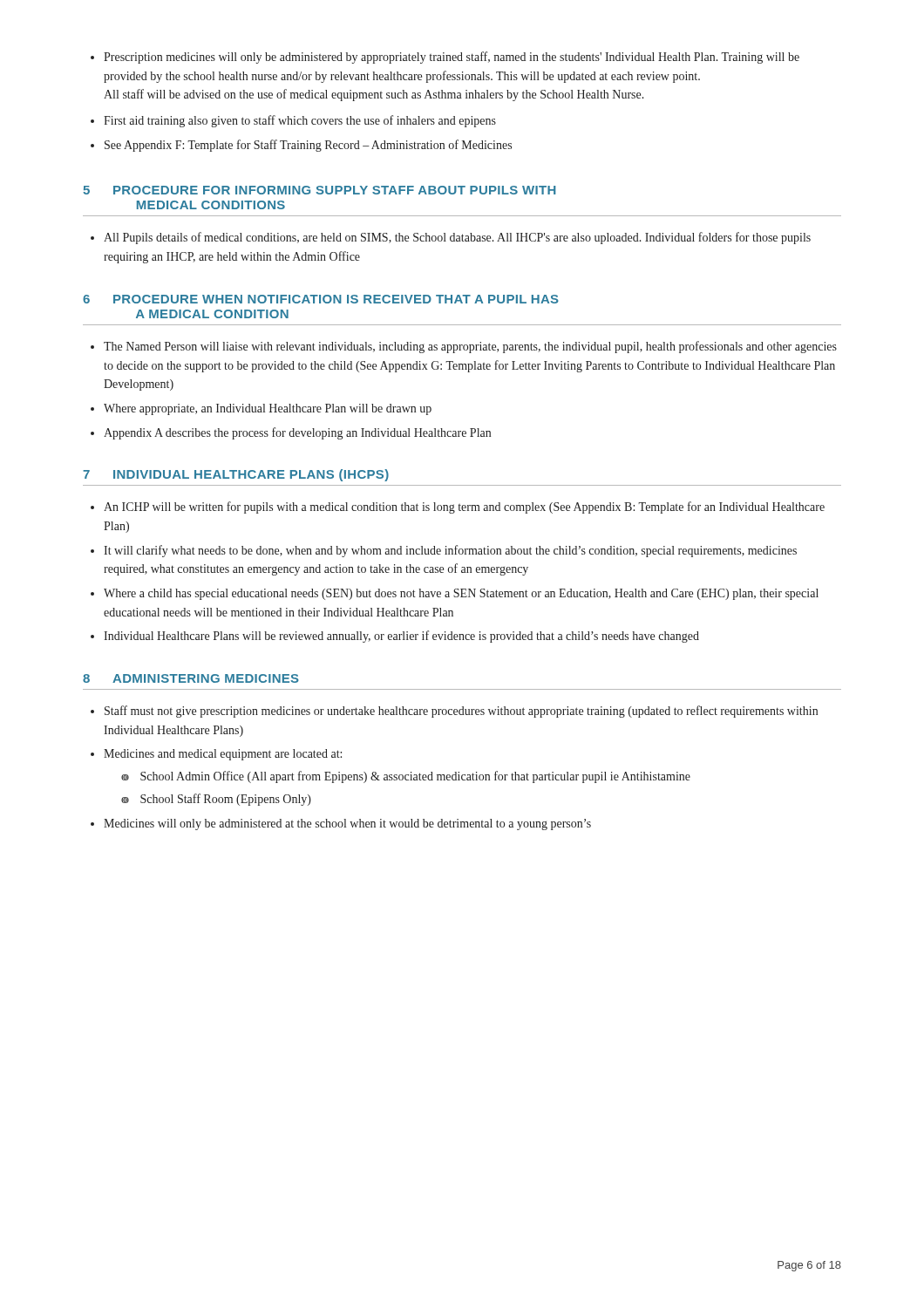Find the list item that says "First aid training also given to"
The height and width of the screenshot is (1308, 924).
[x=472, y=121]
